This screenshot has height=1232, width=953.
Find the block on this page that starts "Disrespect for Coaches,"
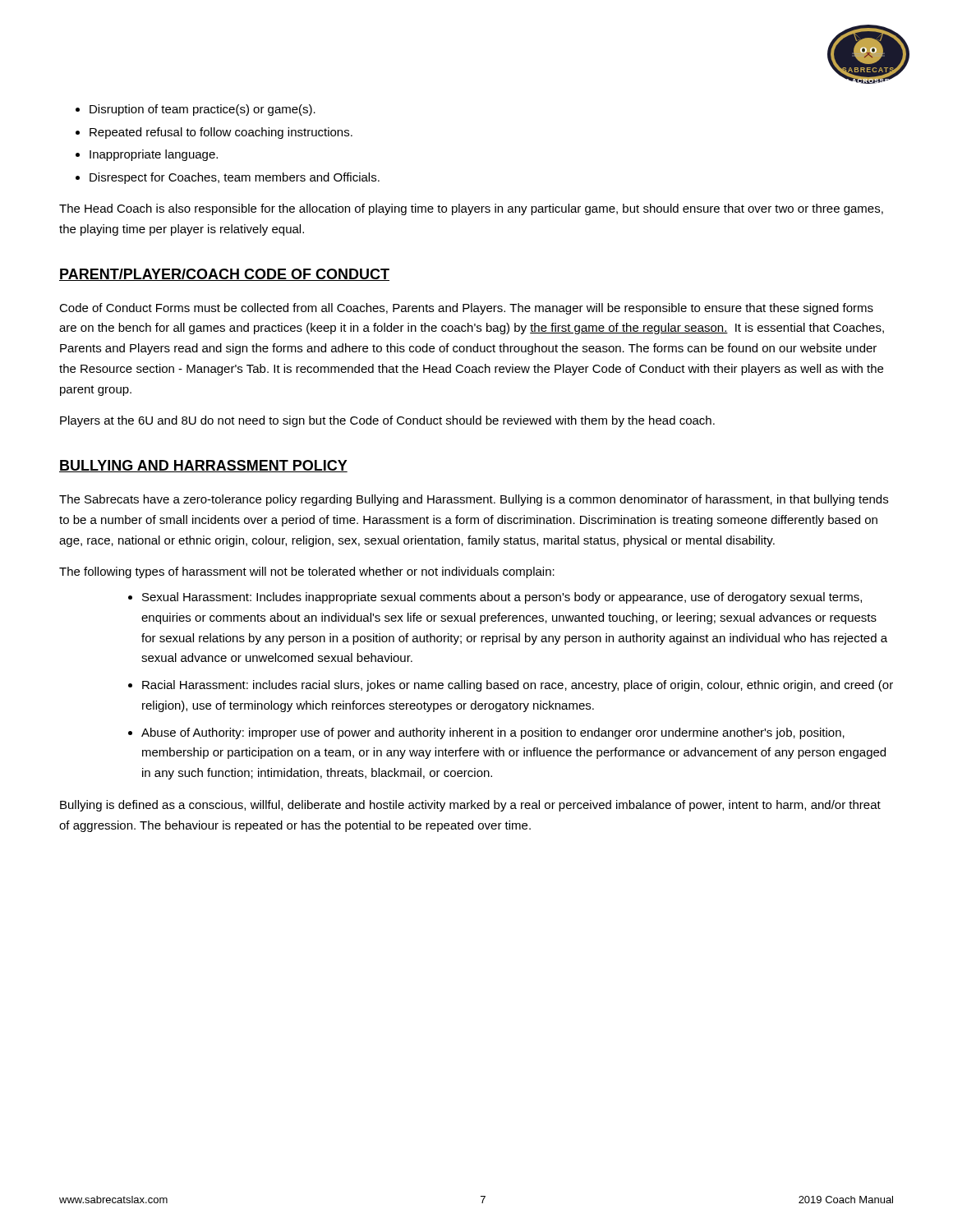click(234, 177)
